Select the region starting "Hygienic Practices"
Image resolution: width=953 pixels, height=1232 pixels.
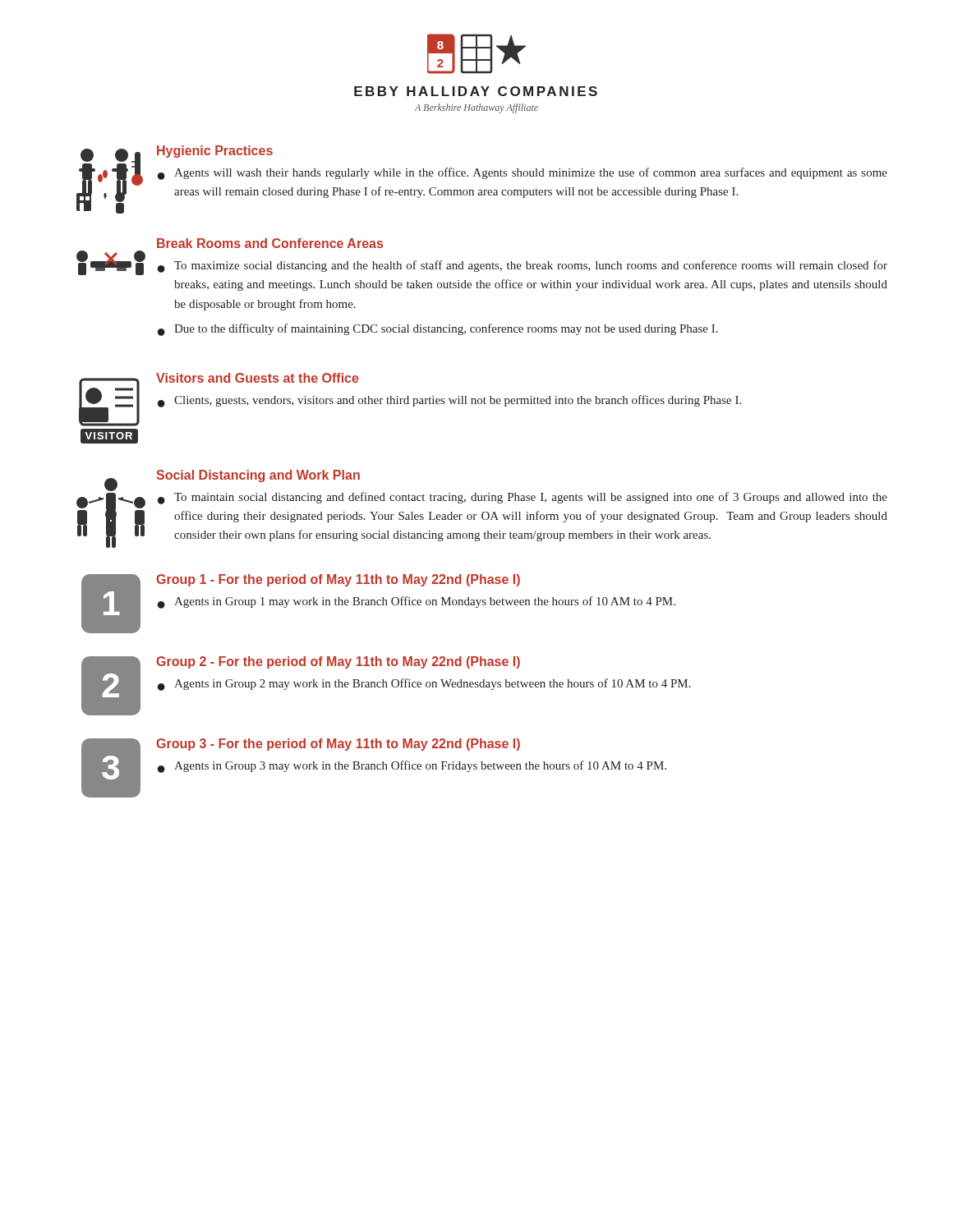point(215,151)
